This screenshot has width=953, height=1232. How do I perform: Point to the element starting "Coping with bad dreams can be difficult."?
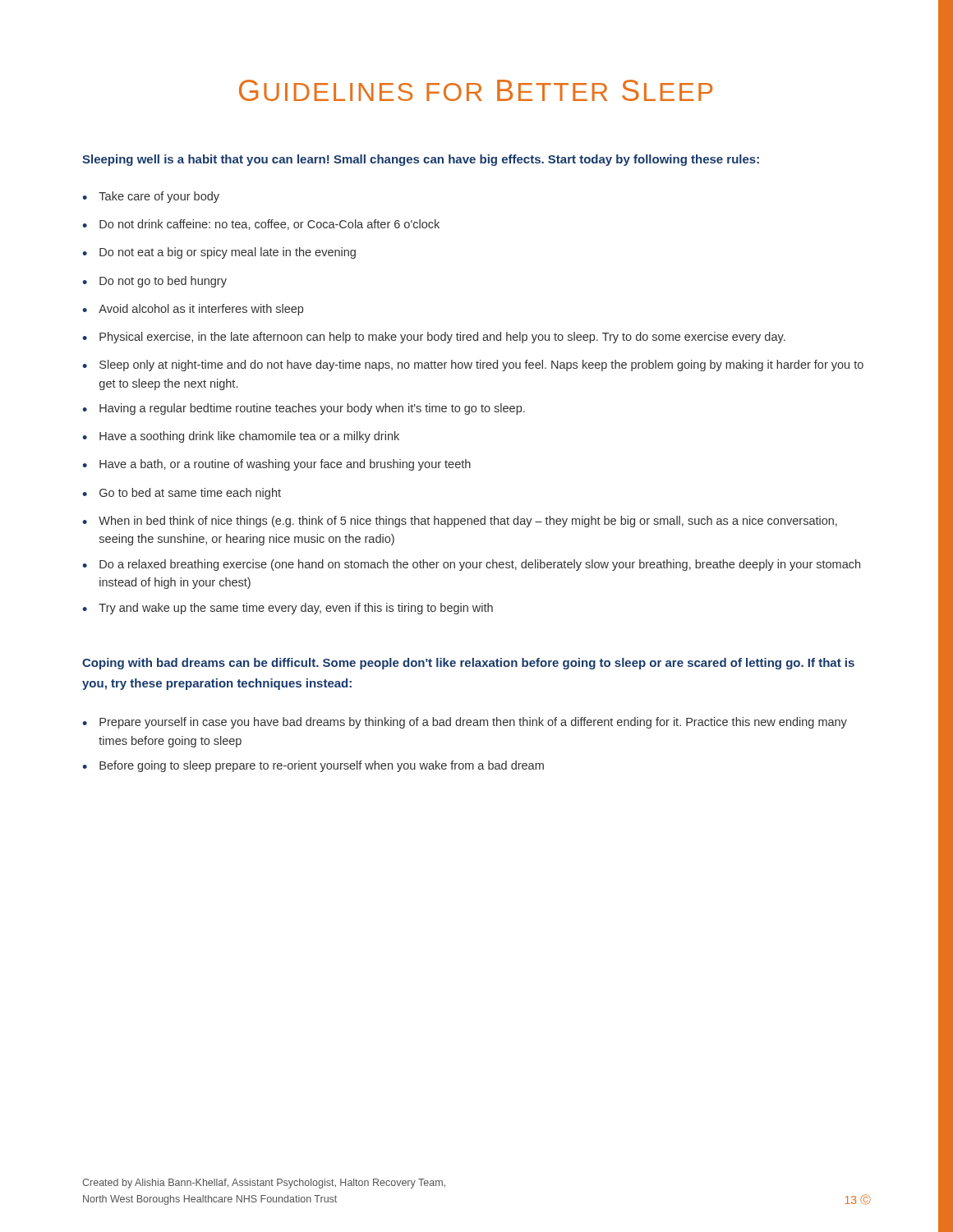[x=476, y=673]
